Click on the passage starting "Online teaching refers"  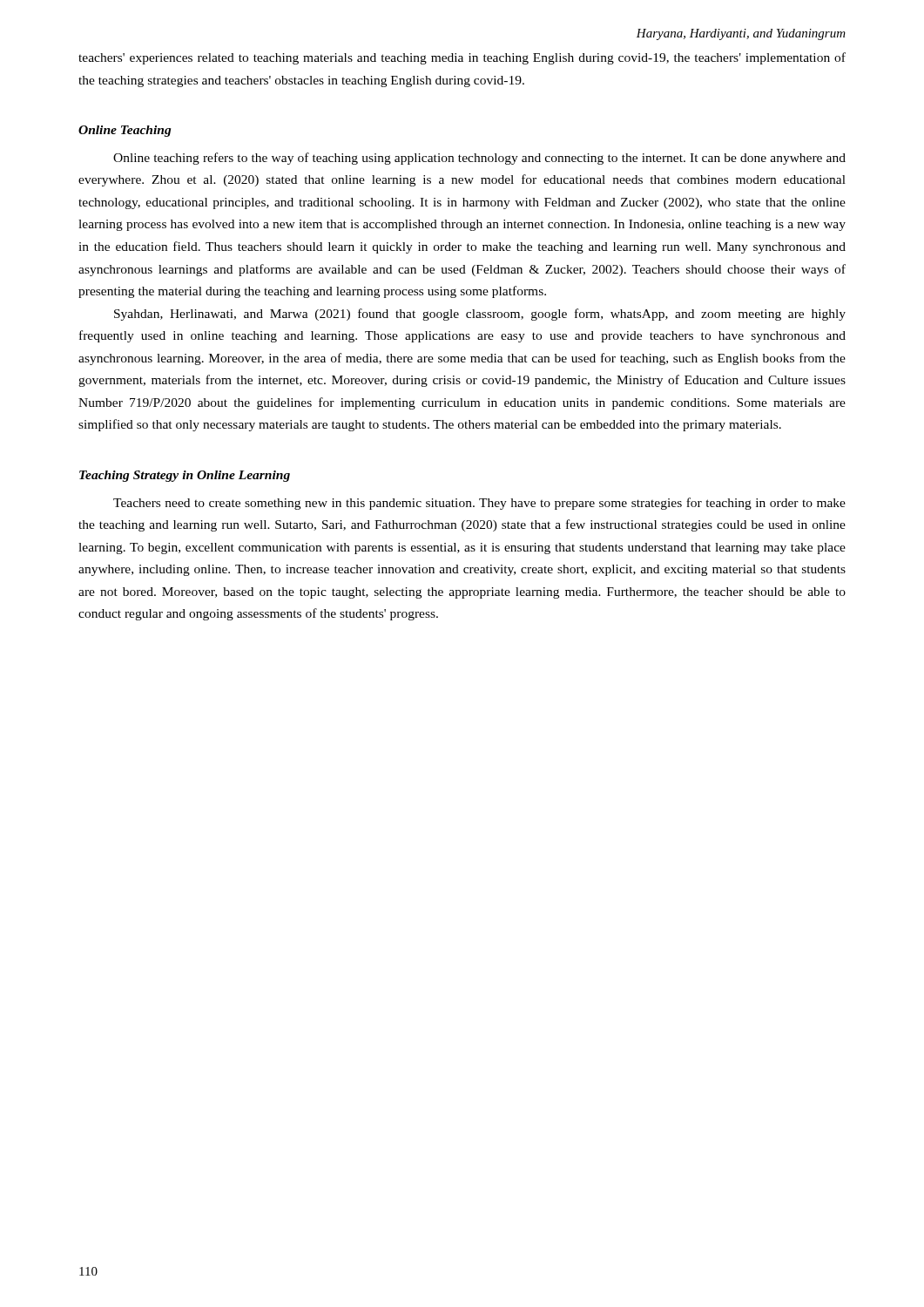pos(462,291)
